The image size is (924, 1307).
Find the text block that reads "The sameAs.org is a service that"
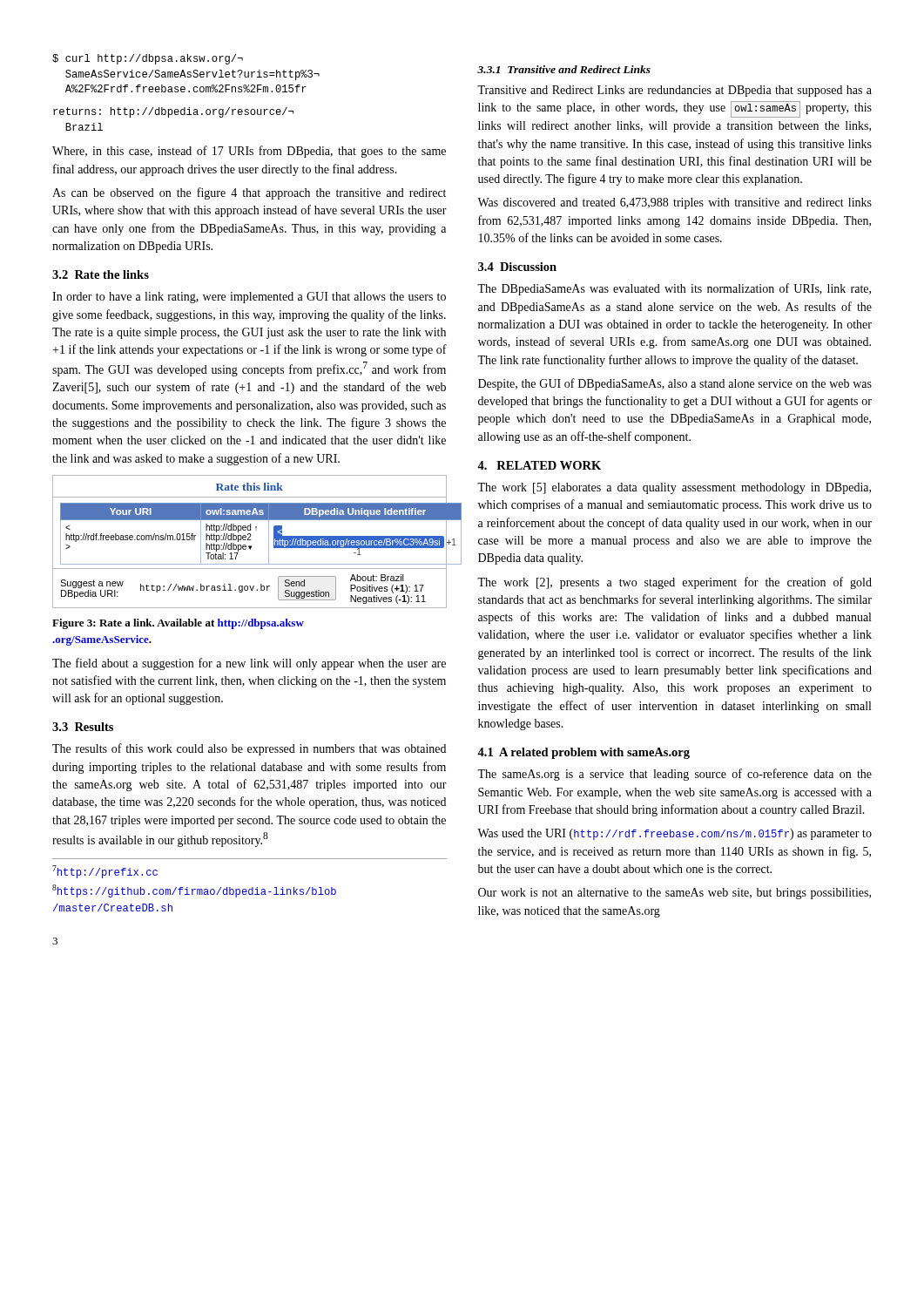point(675,793)
